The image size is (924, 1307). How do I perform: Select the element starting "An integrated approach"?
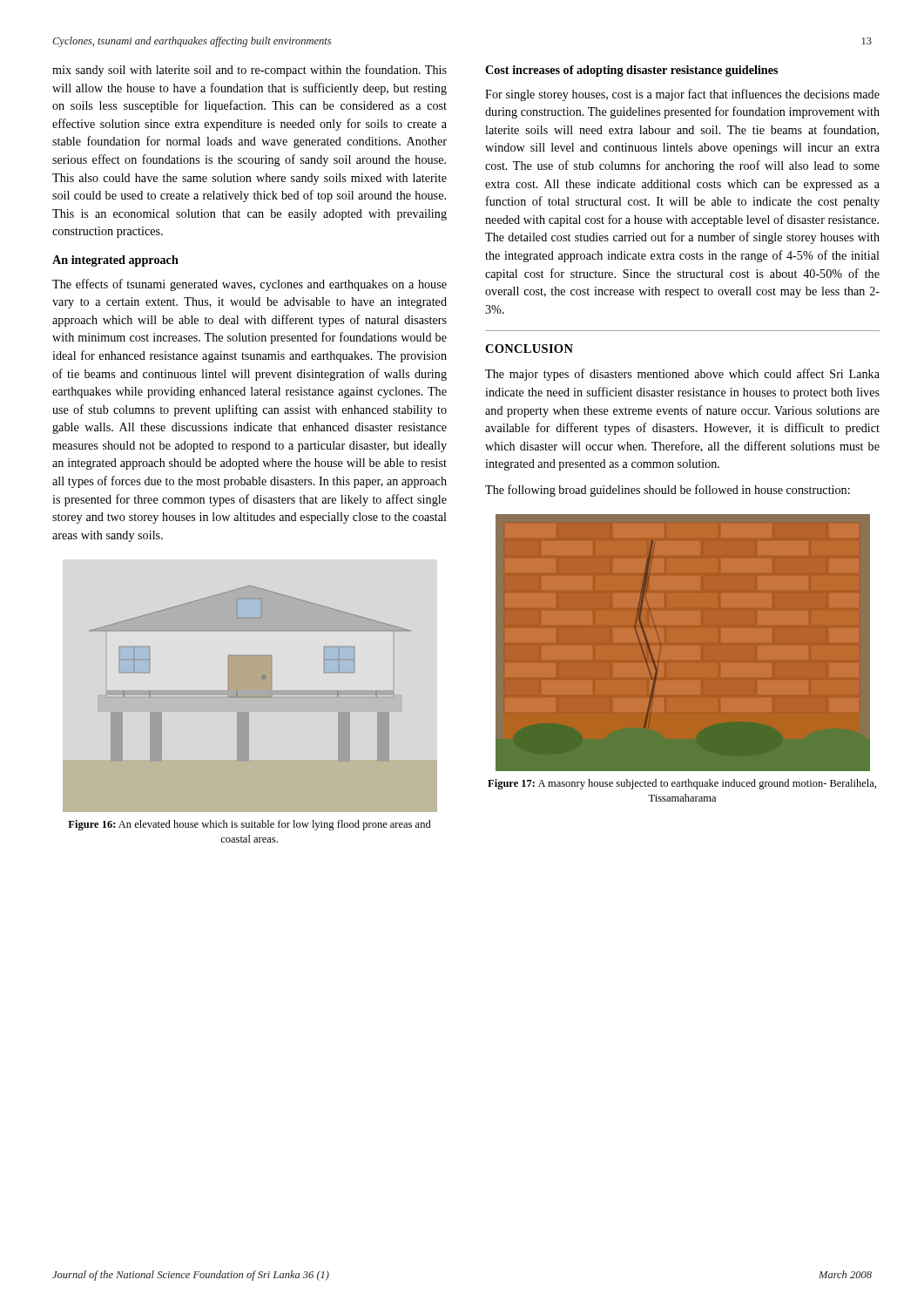pyautogui.click(x=115, y=261)
